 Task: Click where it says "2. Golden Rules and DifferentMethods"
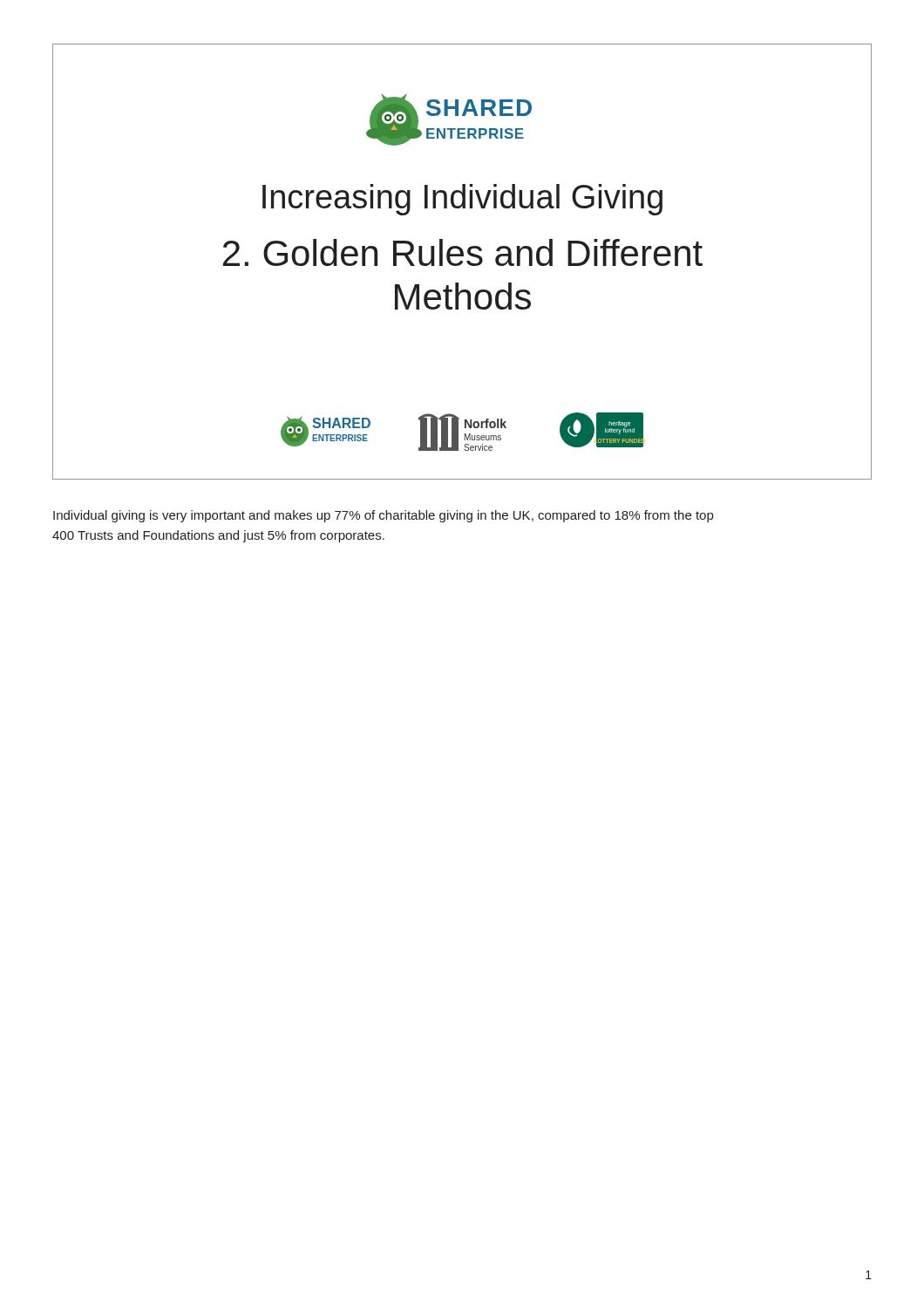(462, 275)
